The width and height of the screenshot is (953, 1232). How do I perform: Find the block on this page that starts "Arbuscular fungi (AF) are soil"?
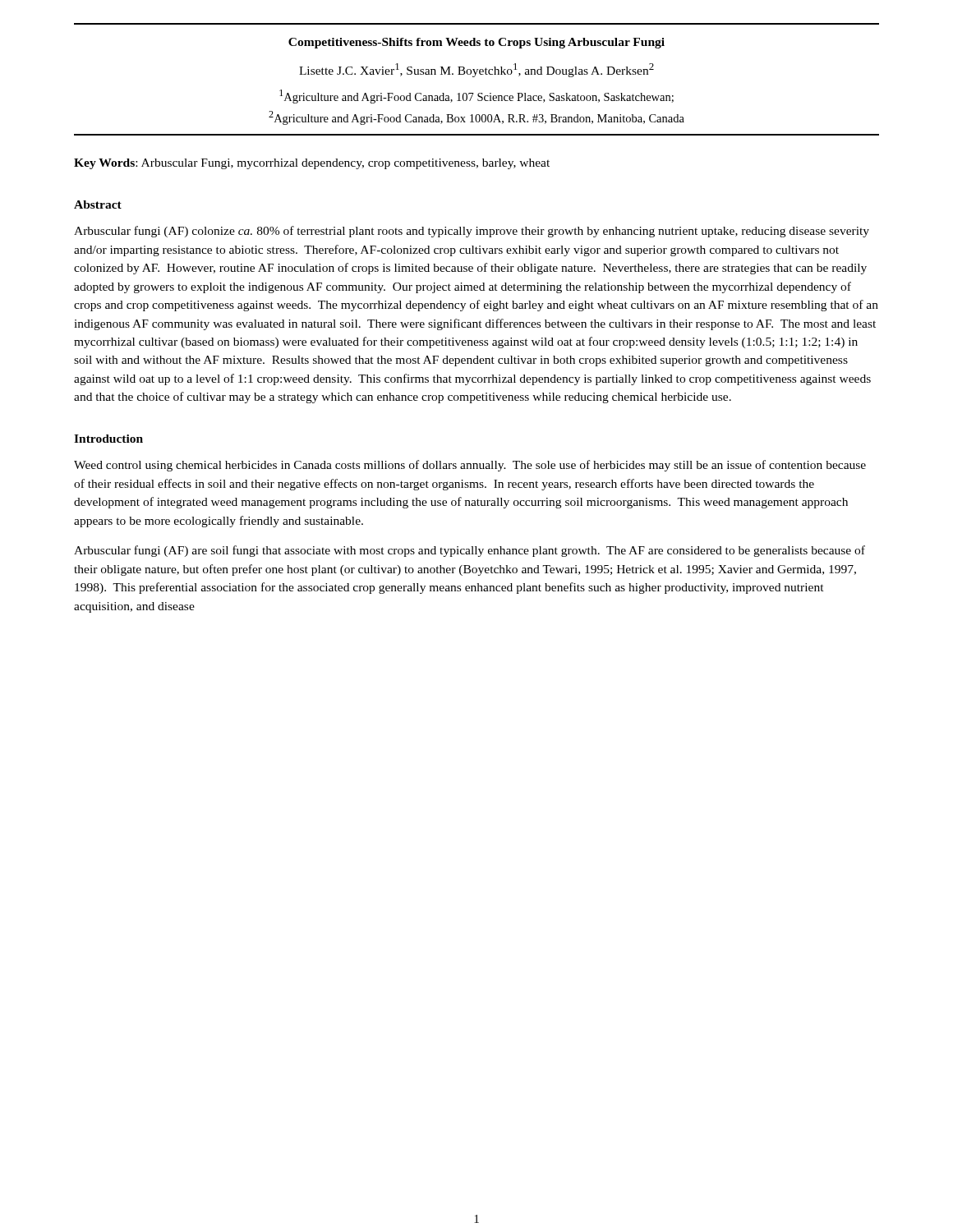click(470, 578)
